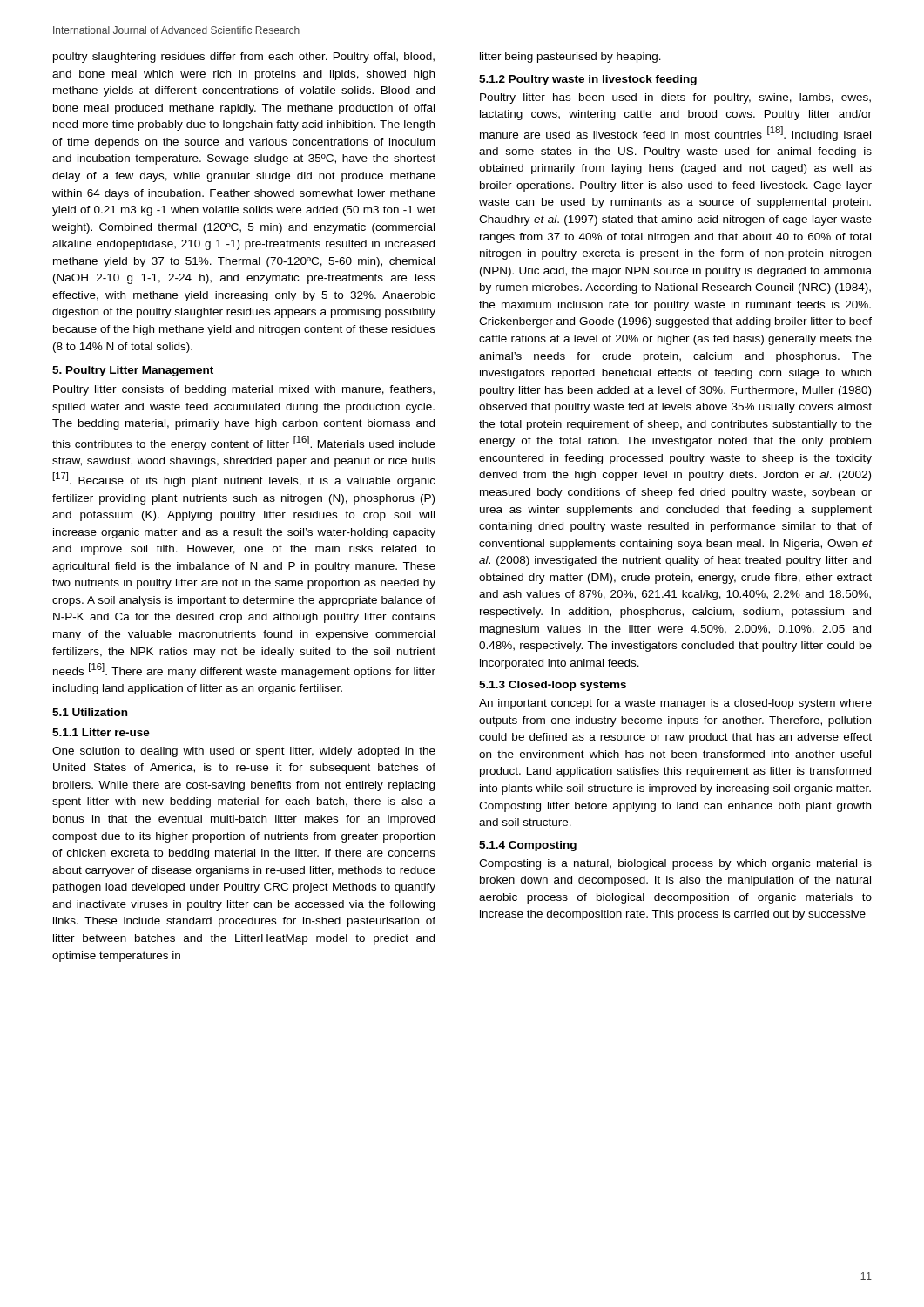The height and width of the screenshot is (1307, 924).
Task: Find the passage starting "5.1.4 Composting"
Action: (x=528, y=844)
